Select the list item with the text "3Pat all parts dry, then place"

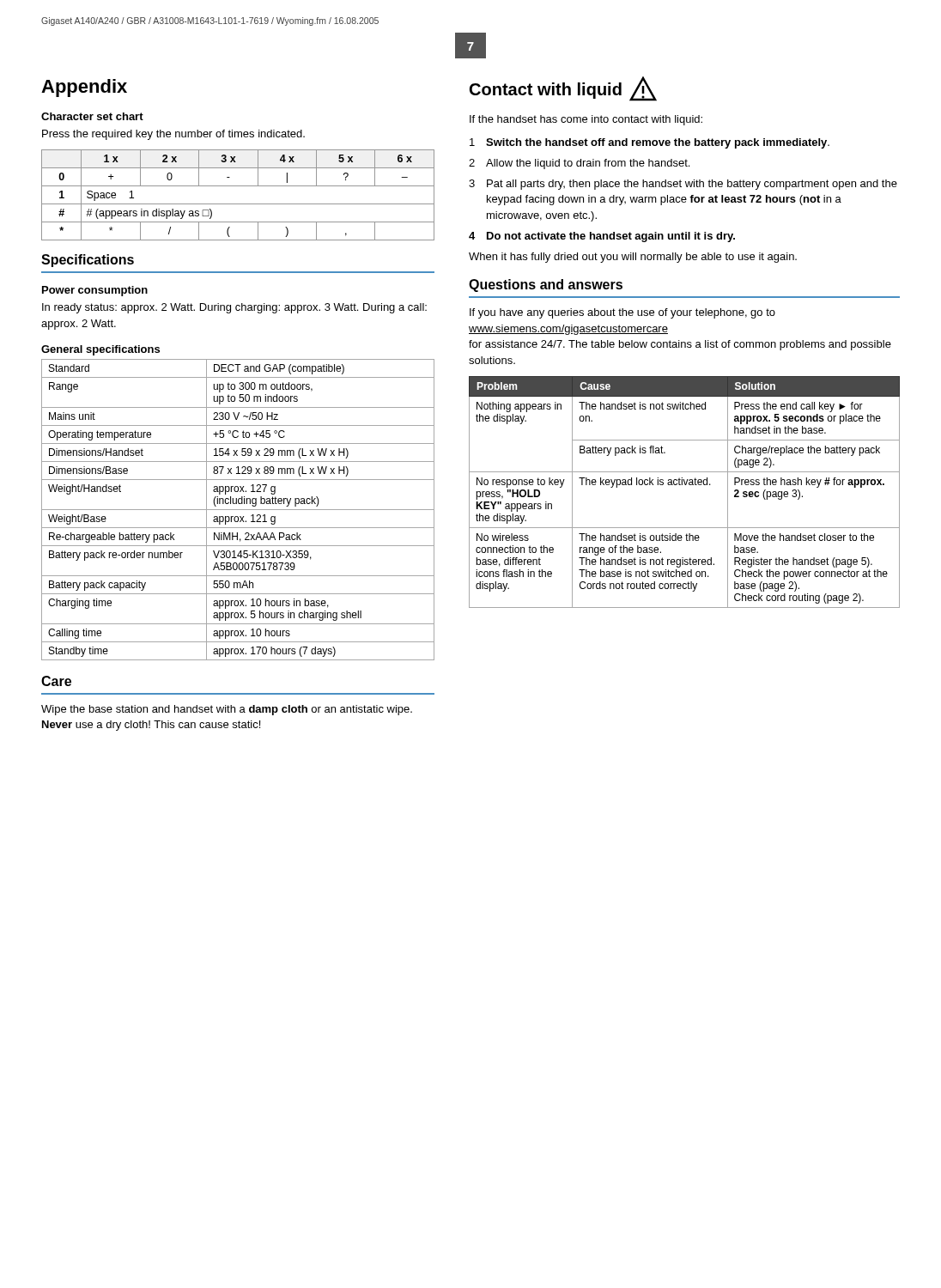pos(684,200)
